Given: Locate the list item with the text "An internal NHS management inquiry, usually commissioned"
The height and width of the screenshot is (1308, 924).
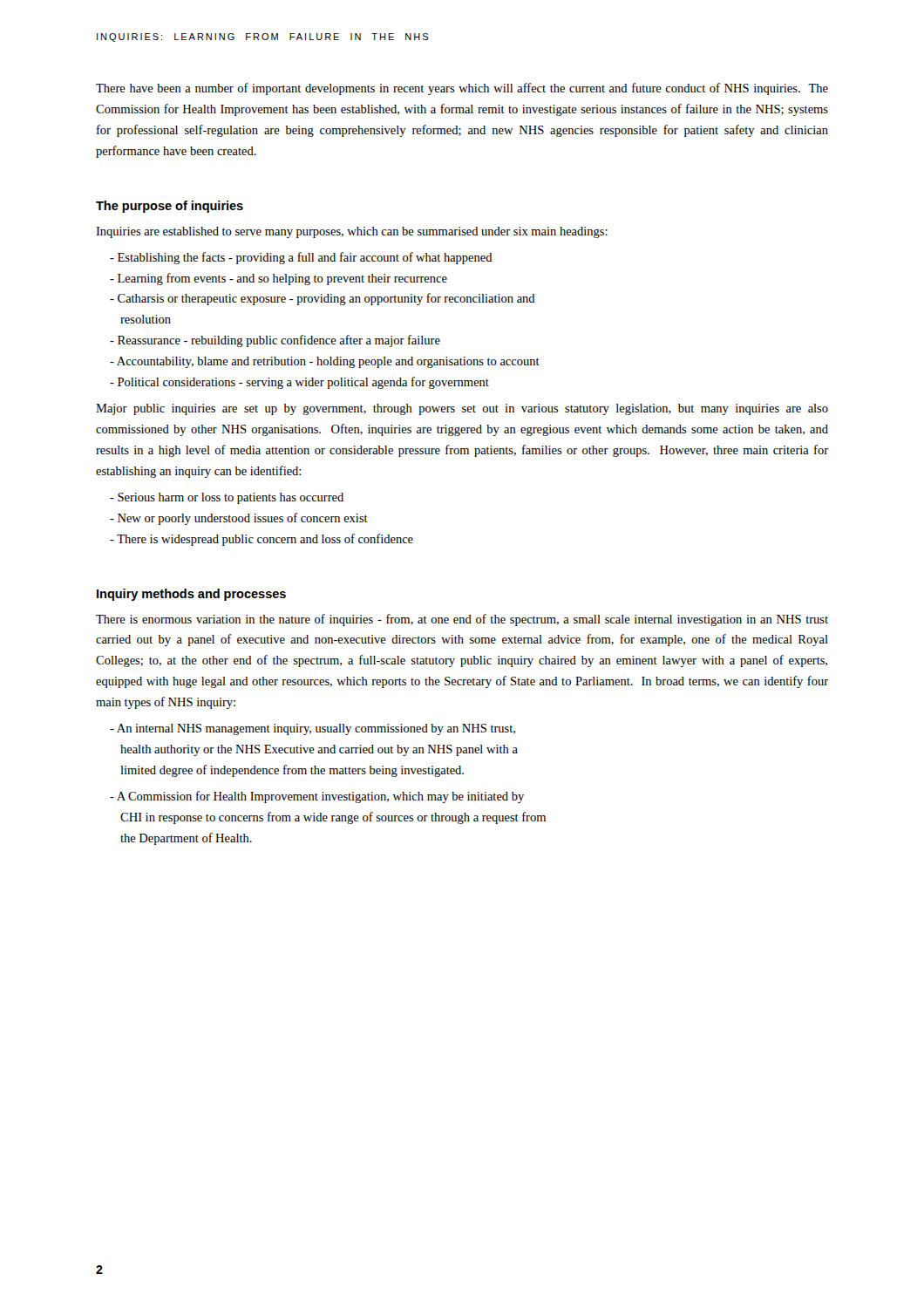Looking at the screenshot, I should pyautogui.click(x=469, y=751).
